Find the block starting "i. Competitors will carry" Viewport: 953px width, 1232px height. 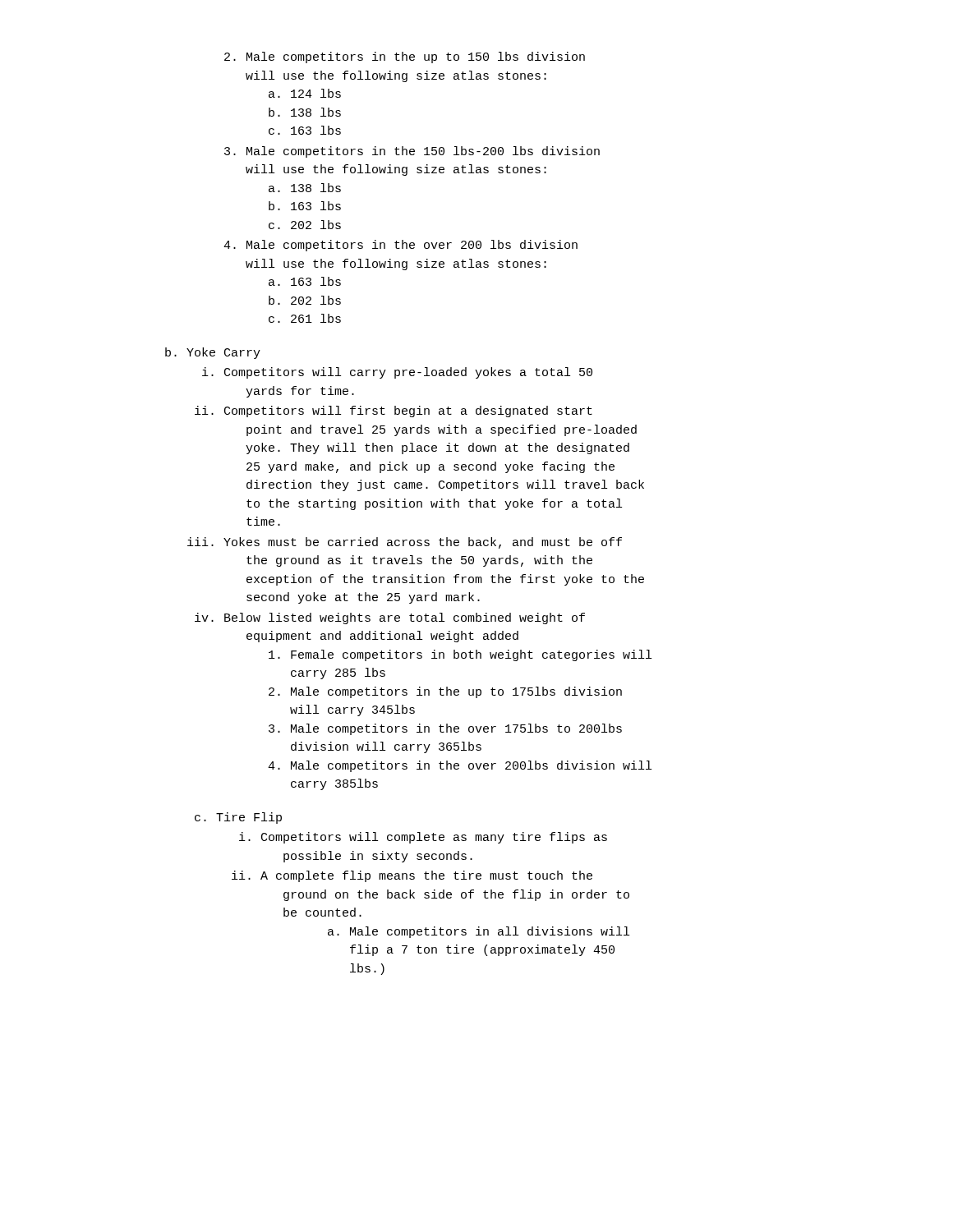click(x=379, y=383)
